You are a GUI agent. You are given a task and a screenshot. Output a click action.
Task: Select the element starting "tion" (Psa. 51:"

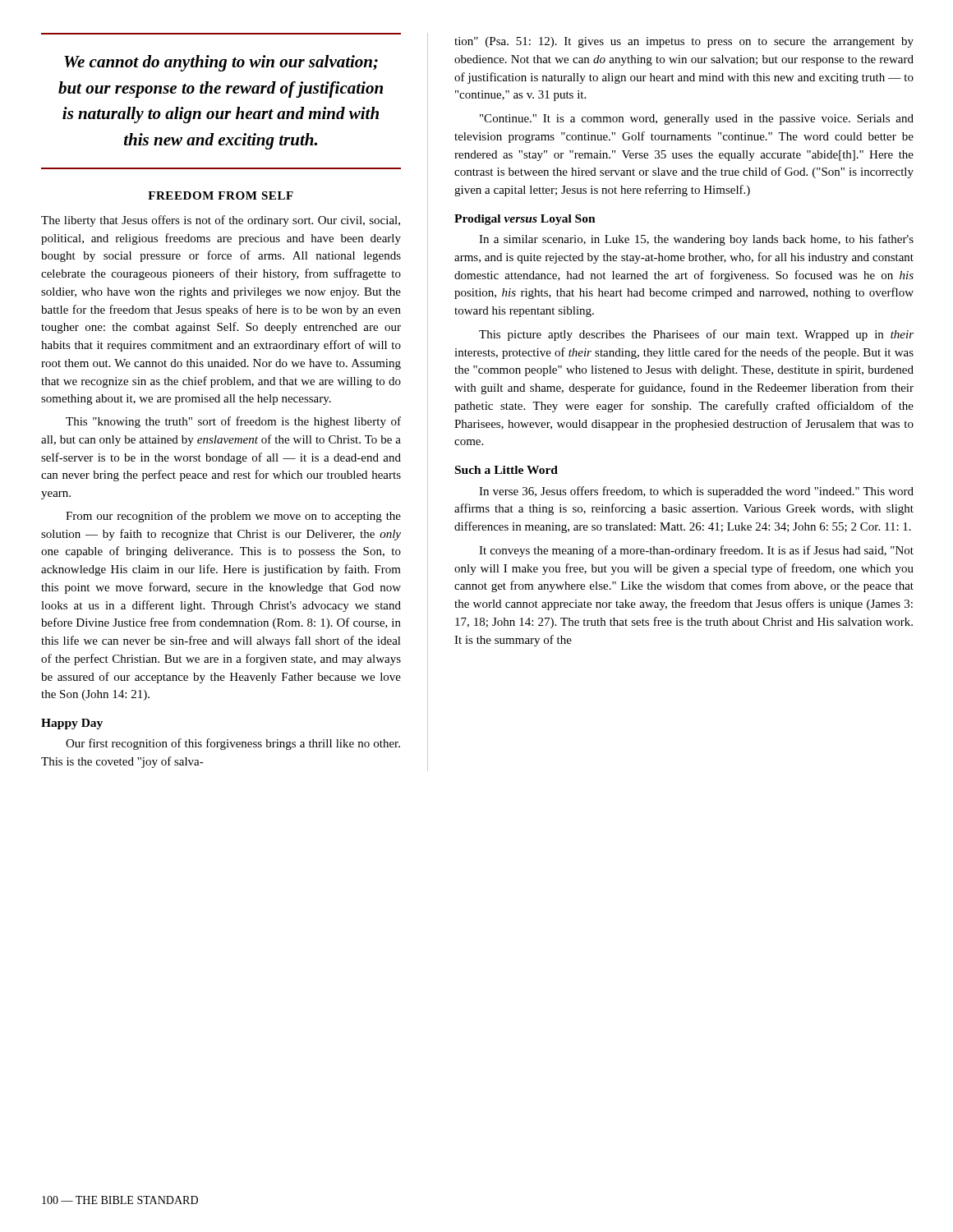pos(684,69)
